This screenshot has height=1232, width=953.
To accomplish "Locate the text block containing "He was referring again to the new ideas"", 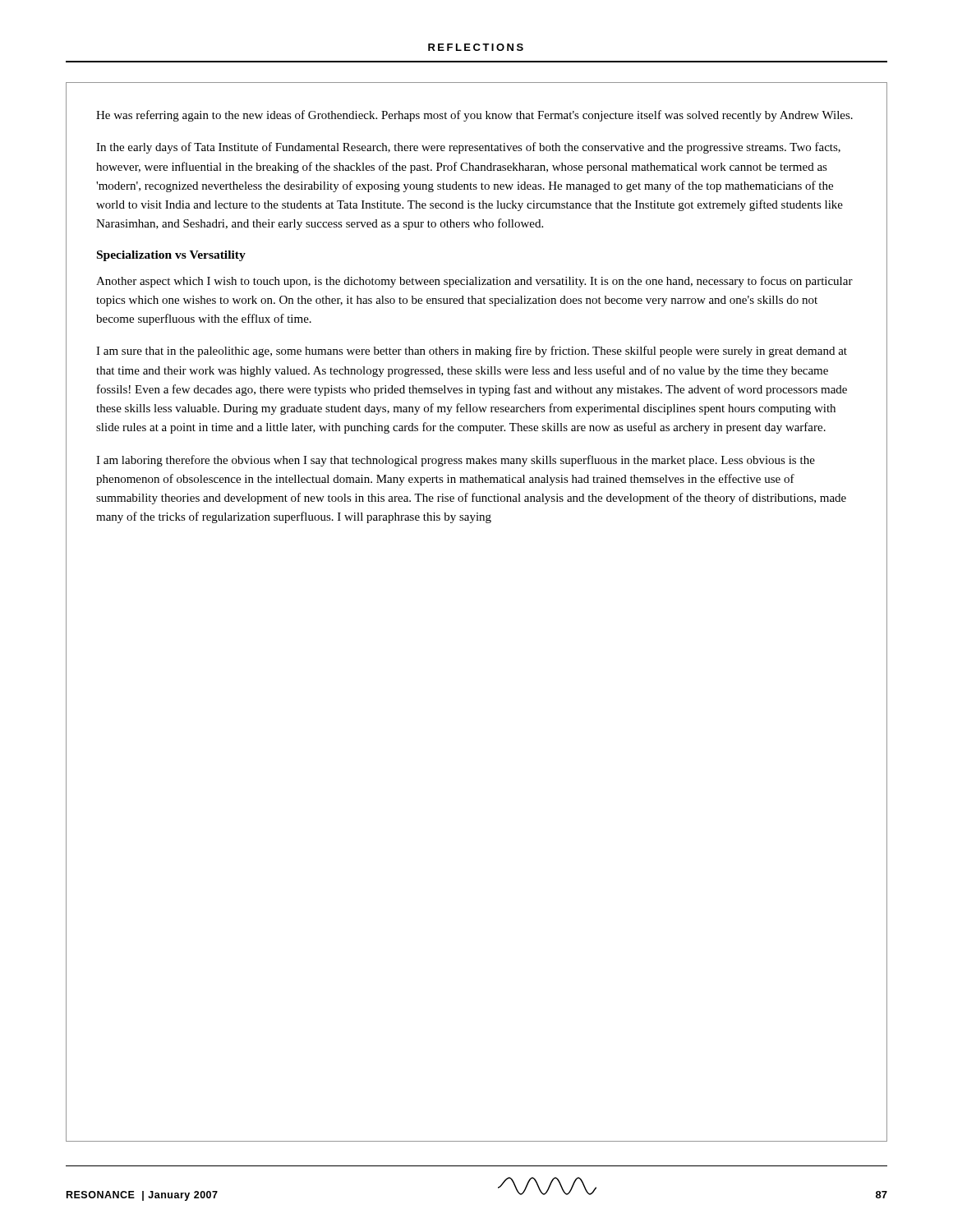I will pyautogui.click(x=475, y=115).
